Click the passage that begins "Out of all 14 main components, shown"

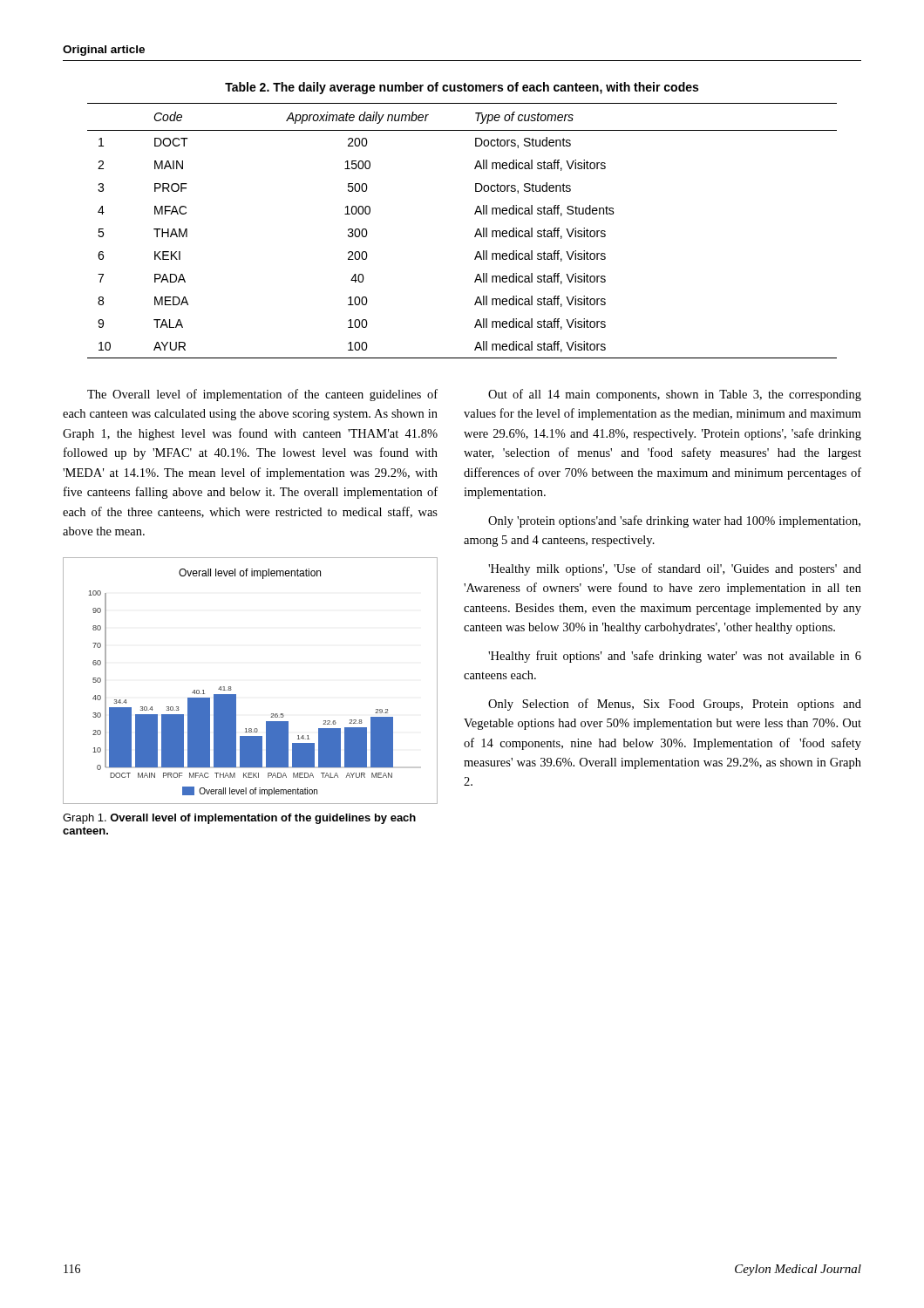click(663, 588)
